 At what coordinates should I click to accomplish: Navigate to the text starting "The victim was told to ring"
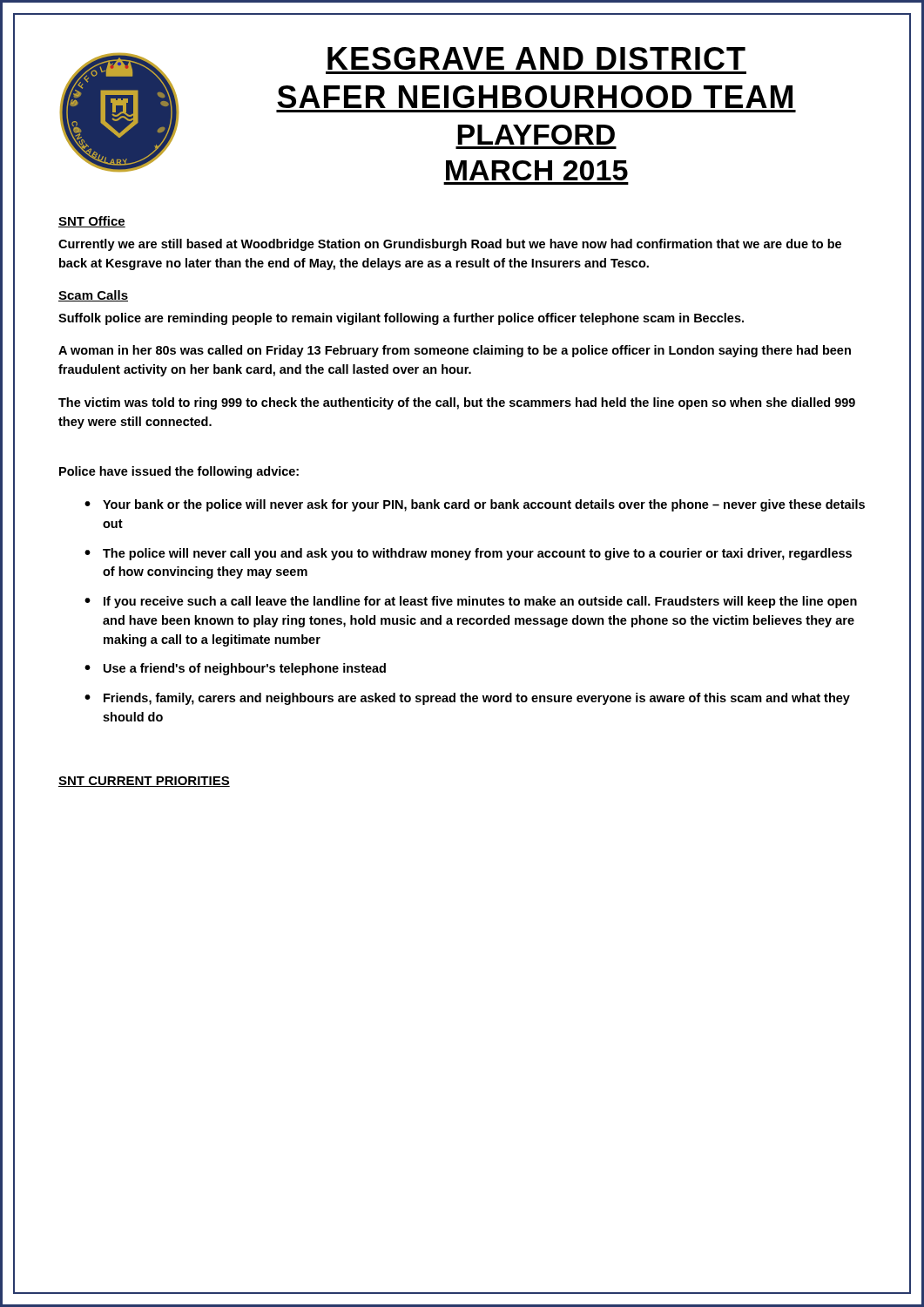tap(457, 412)
